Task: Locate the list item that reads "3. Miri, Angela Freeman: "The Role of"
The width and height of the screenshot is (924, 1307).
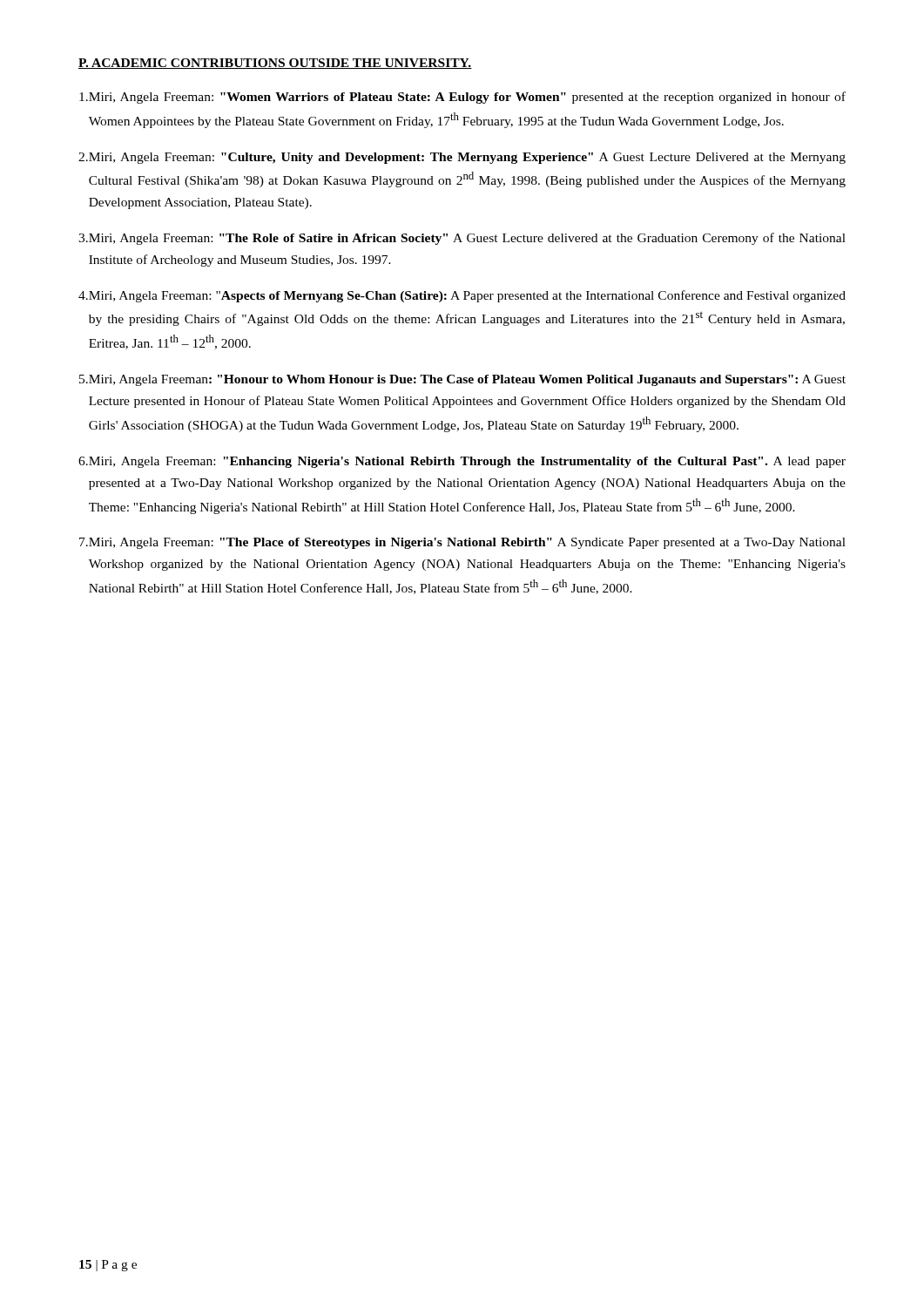Action: click(x=462, y=249)
